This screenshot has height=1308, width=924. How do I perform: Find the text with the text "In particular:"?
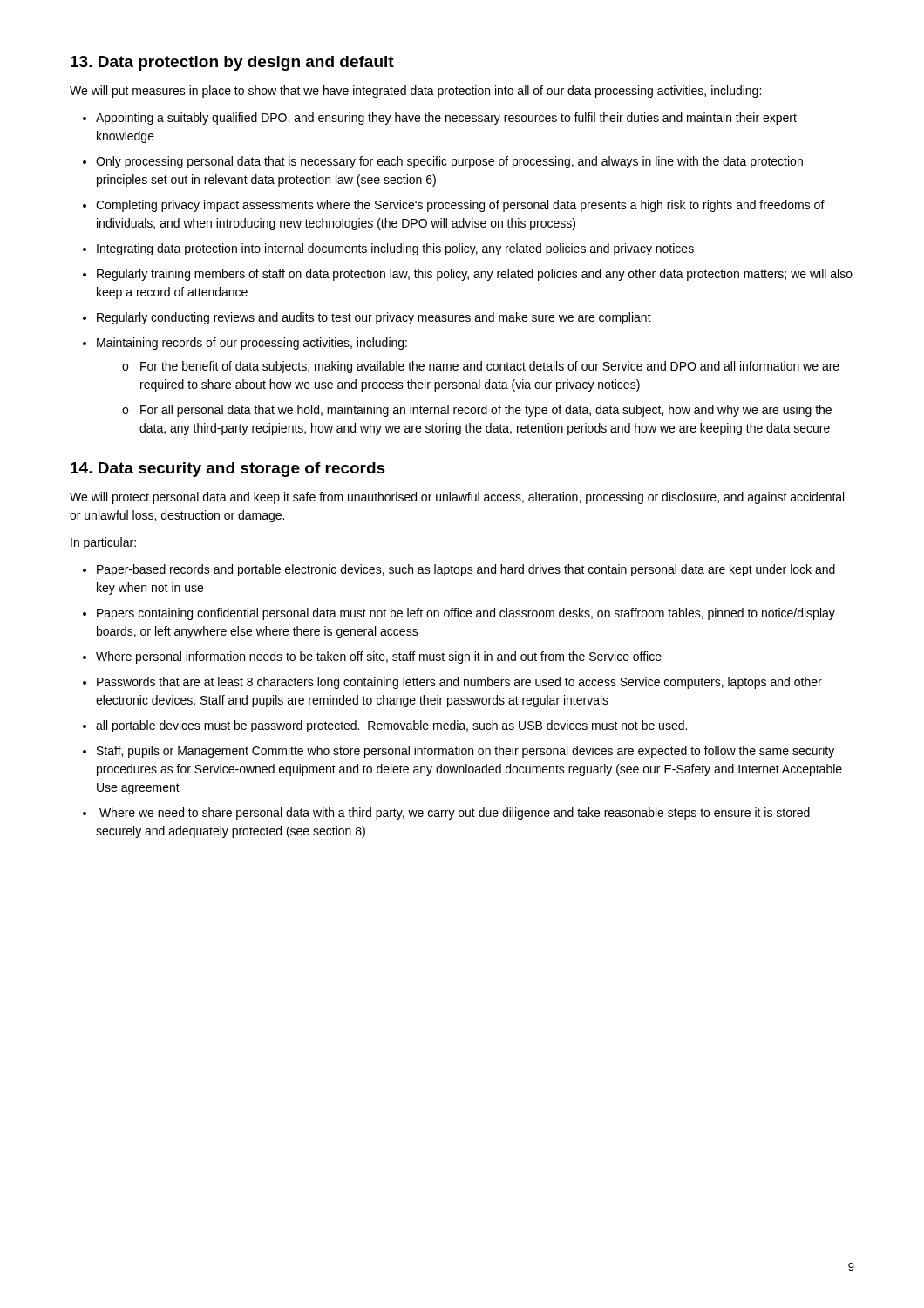click(x=103, y=543)
